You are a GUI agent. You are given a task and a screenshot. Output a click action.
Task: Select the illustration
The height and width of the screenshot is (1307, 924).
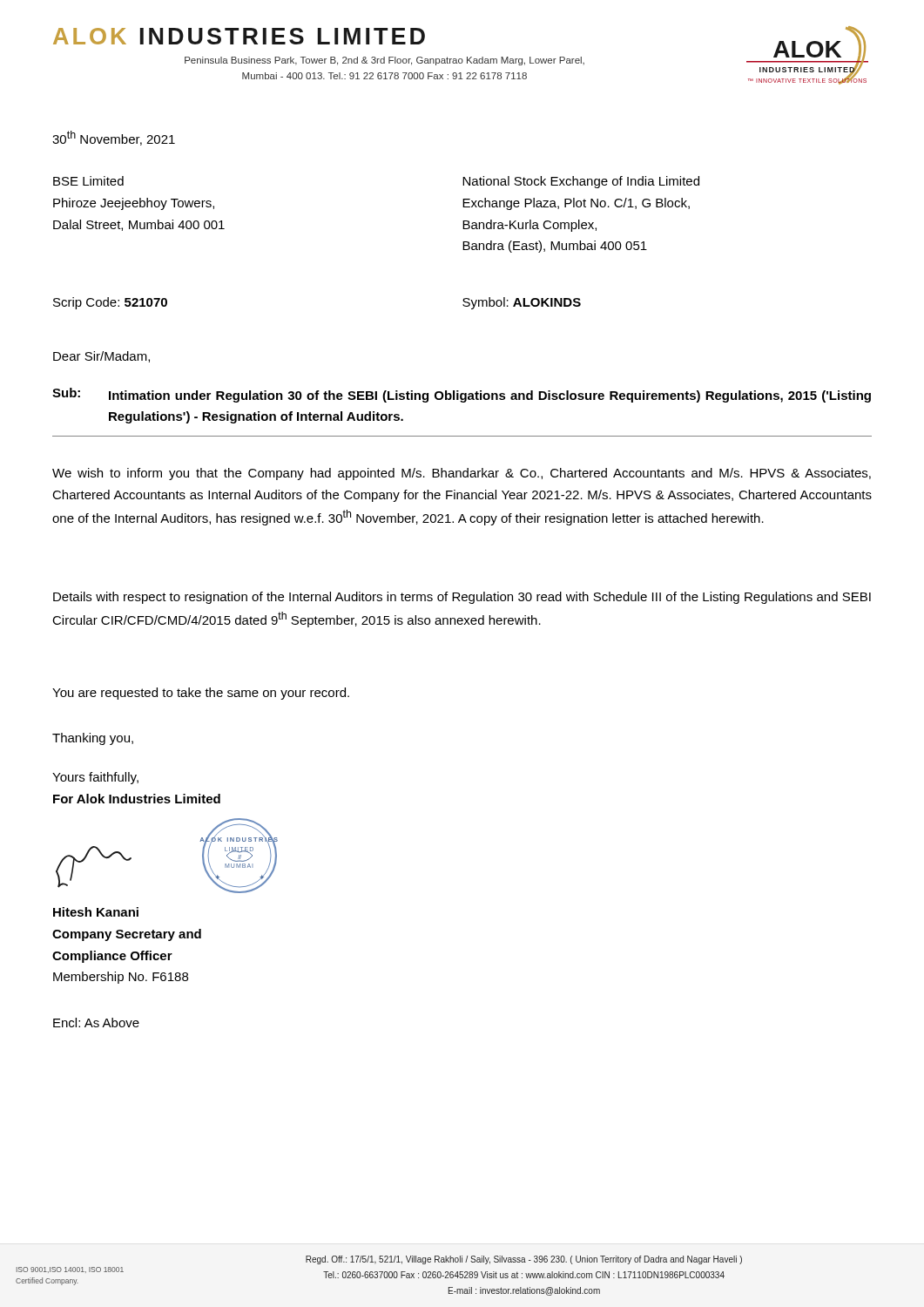click(196, 856)
